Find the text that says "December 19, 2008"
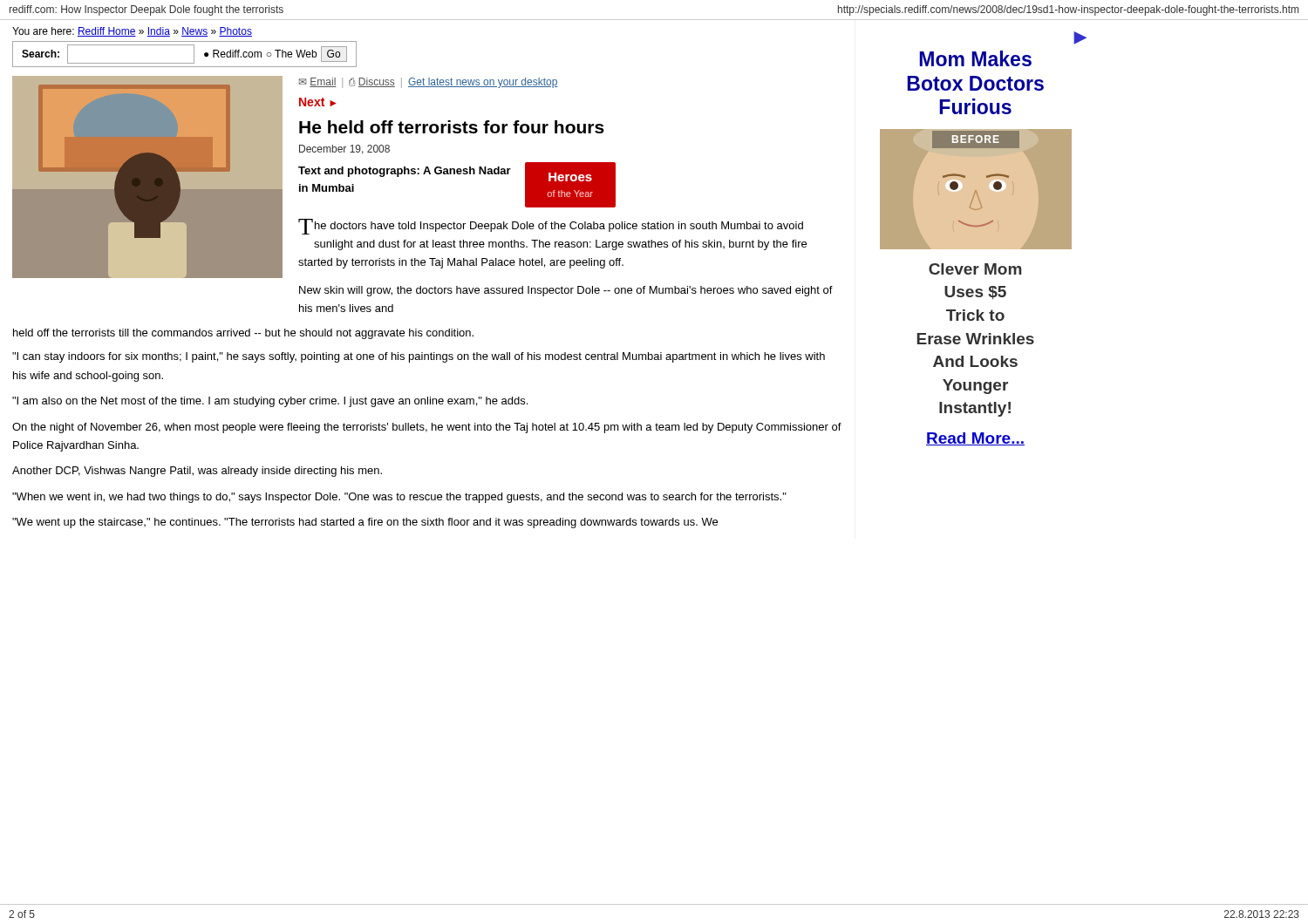This screenshot has width=1308, height=924. (x=344, y=149)
